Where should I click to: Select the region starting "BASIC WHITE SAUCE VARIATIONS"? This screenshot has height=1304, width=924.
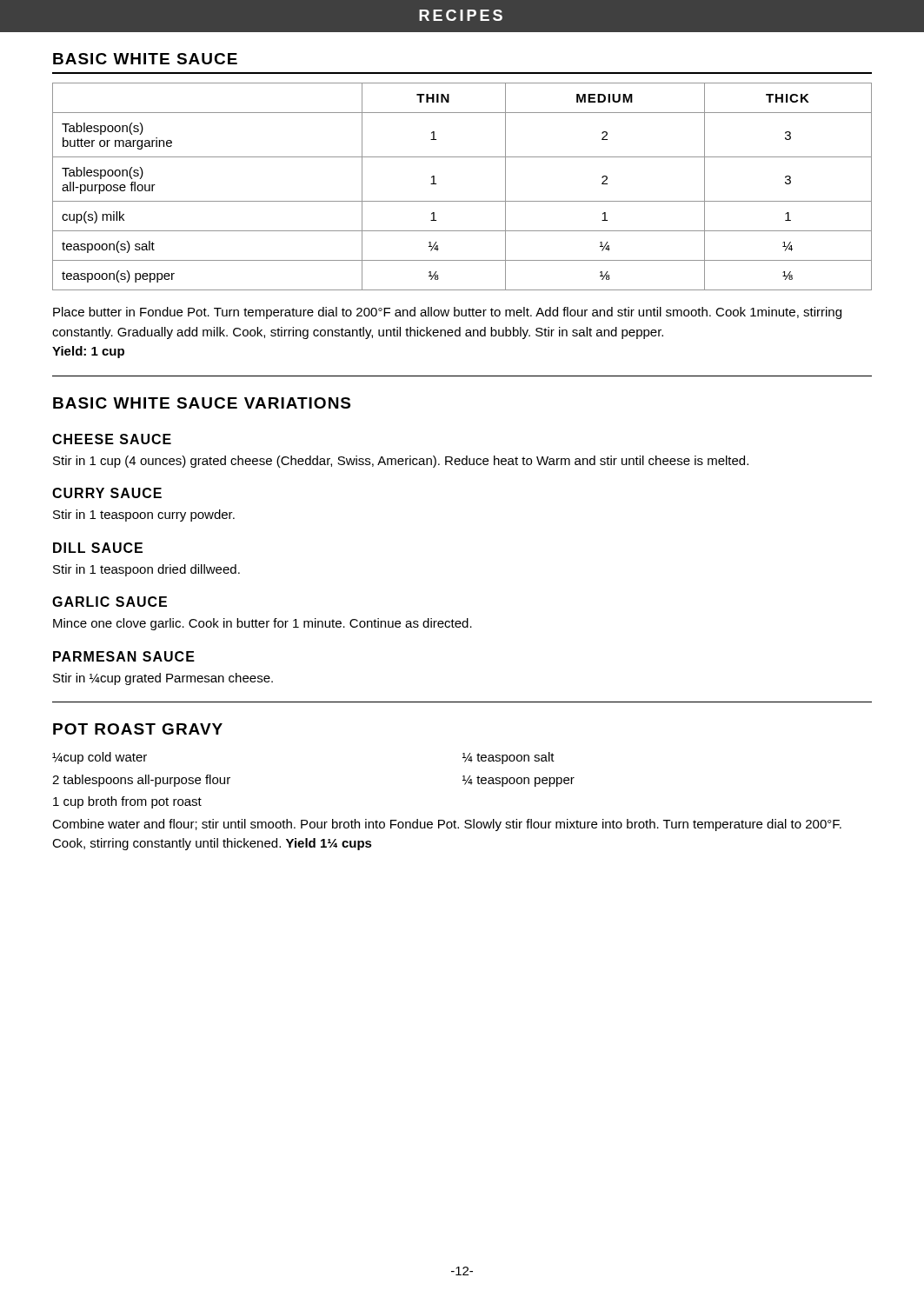click(202, 403)
